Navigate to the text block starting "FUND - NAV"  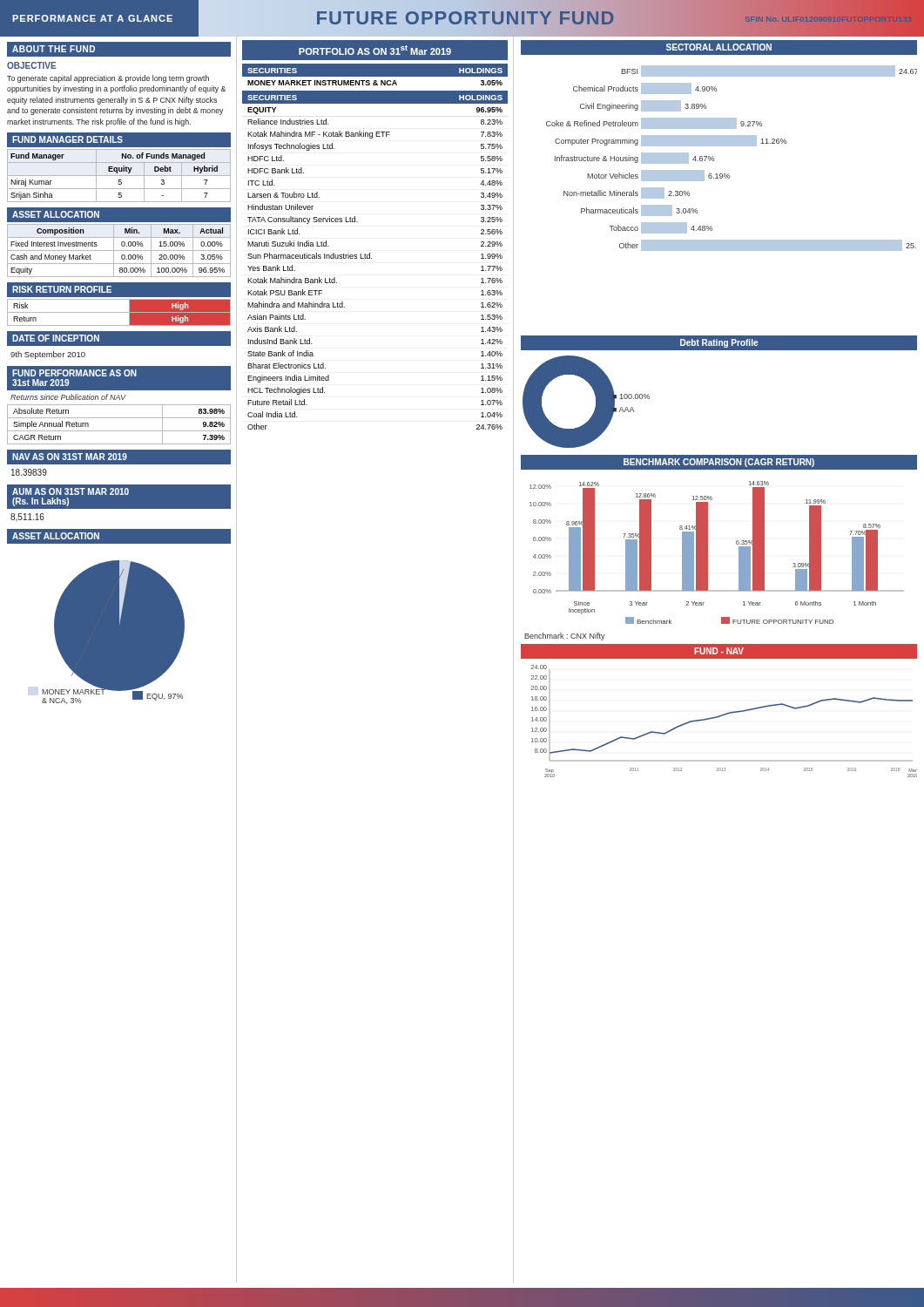click(x=719, y=651)
